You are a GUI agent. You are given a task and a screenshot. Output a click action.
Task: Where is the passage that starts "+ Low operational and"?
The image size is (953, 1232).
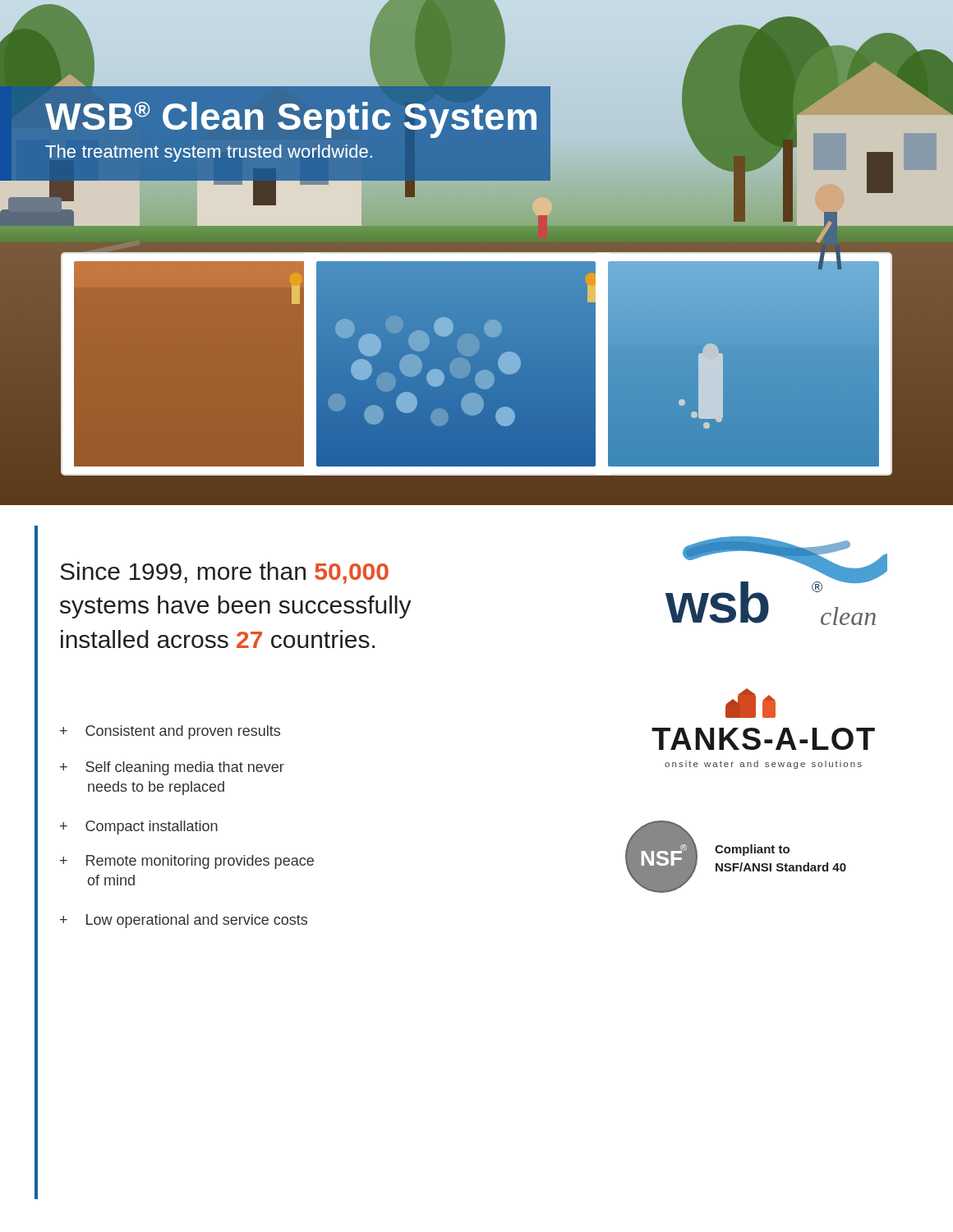(x=184, y=920)
